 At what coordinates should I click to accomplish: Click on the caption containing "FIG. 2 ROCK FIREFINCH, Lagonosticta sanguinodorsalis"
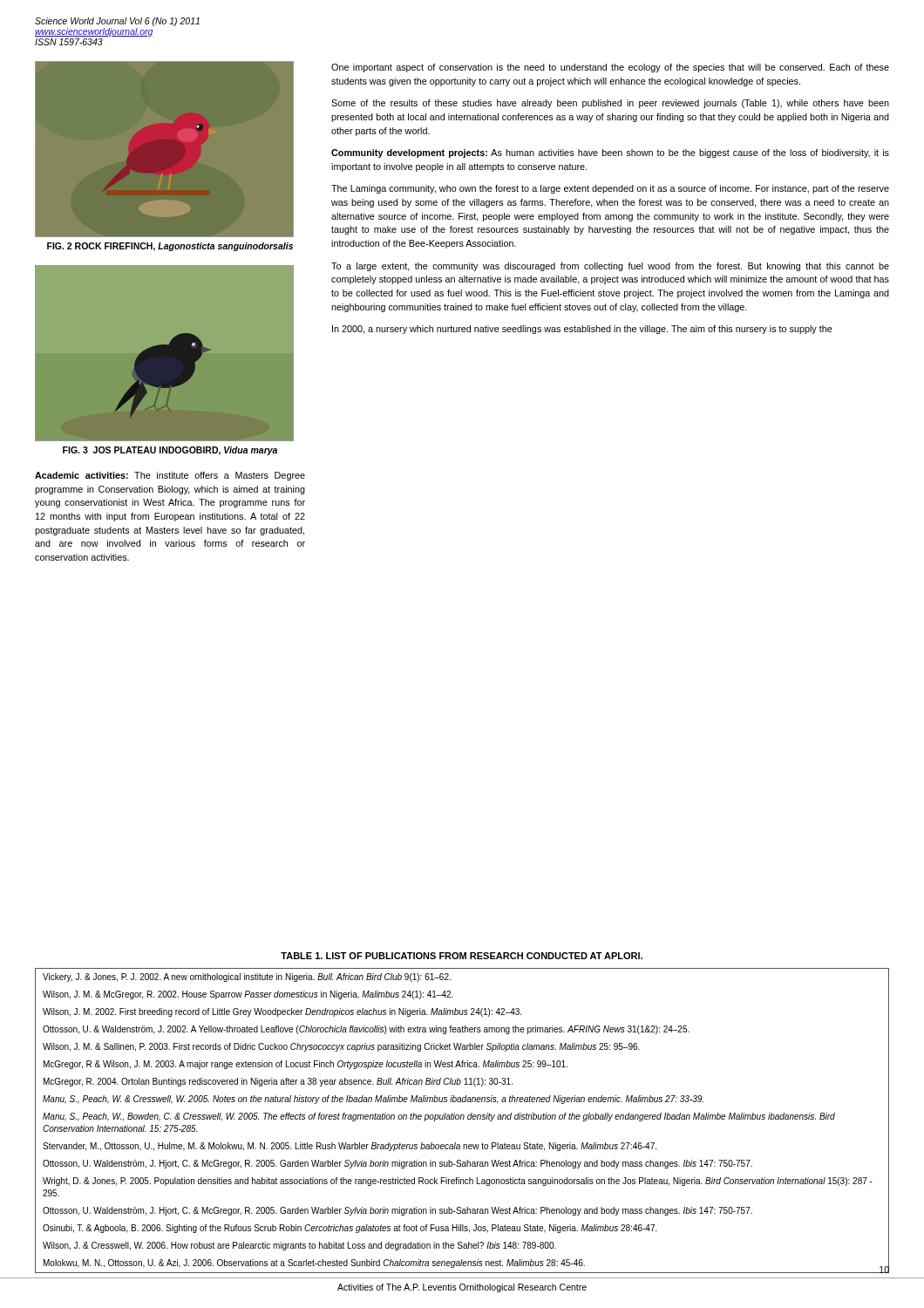click(x=170, y=246)
